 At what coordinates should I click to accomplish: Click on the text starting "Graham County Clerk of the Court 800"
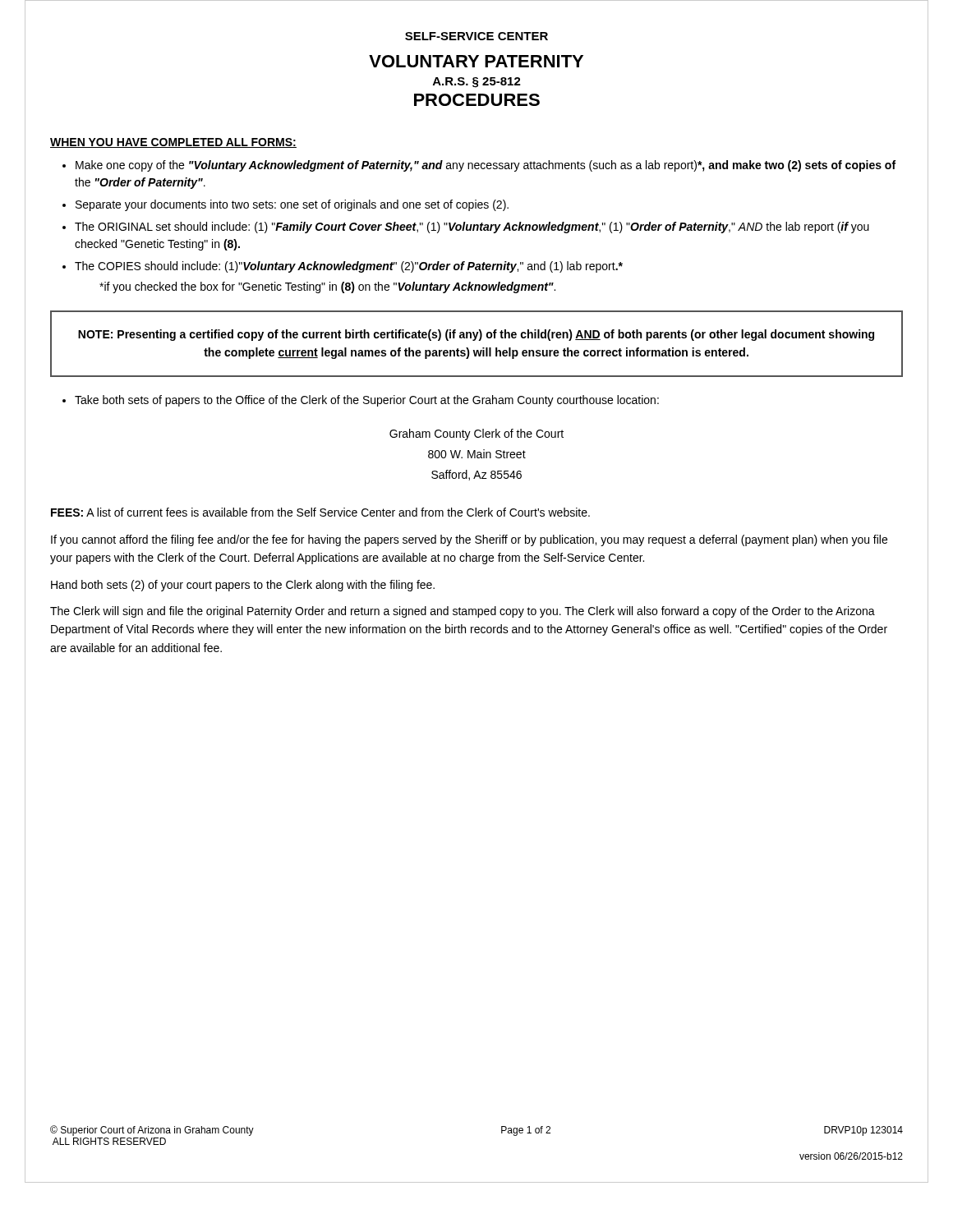click(476, 454)
